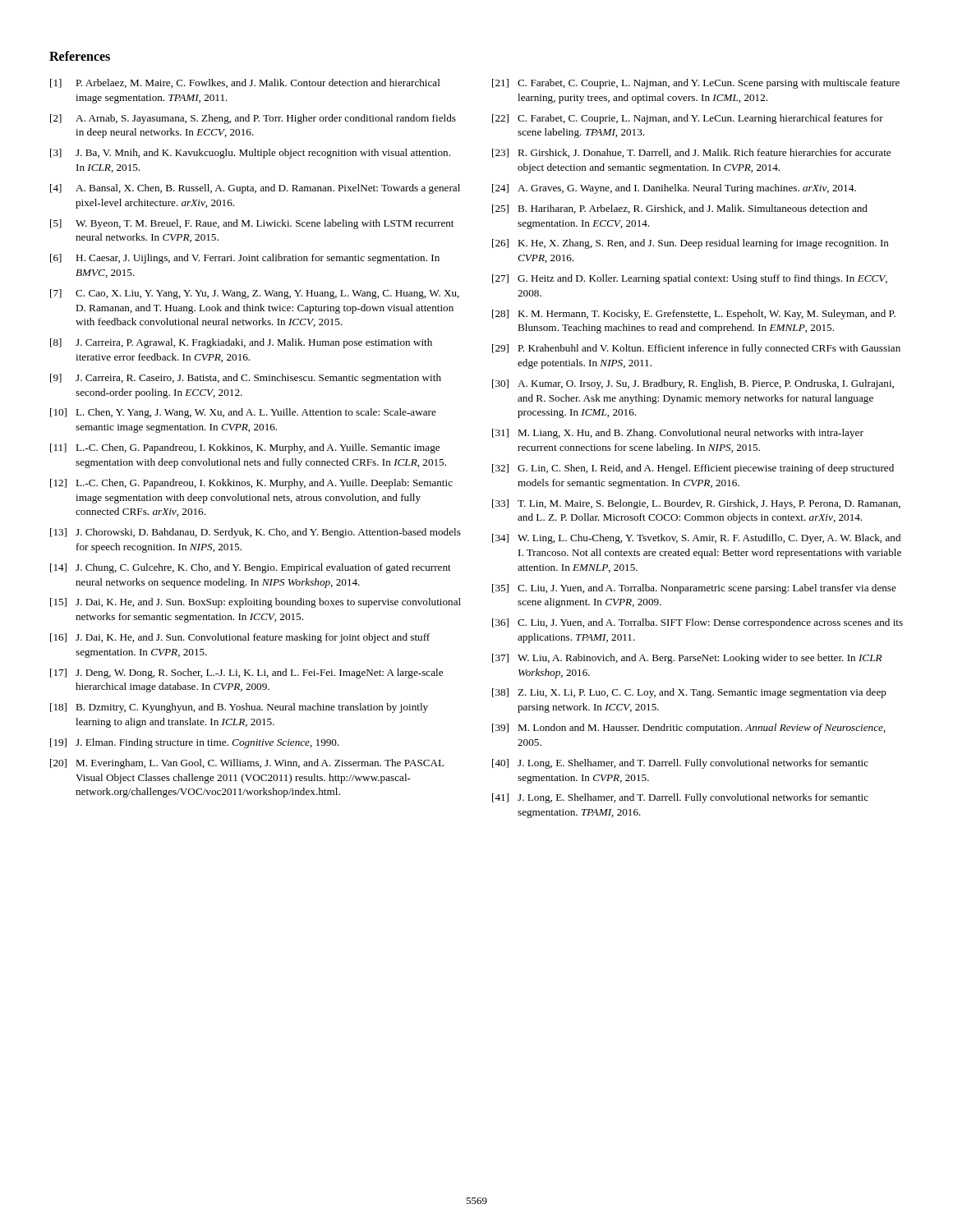Select the passage starting "[30] A. Kumar, O. Irsoy, J. Su, J."
Screen dimensions: 1232x953
point(698,398)
